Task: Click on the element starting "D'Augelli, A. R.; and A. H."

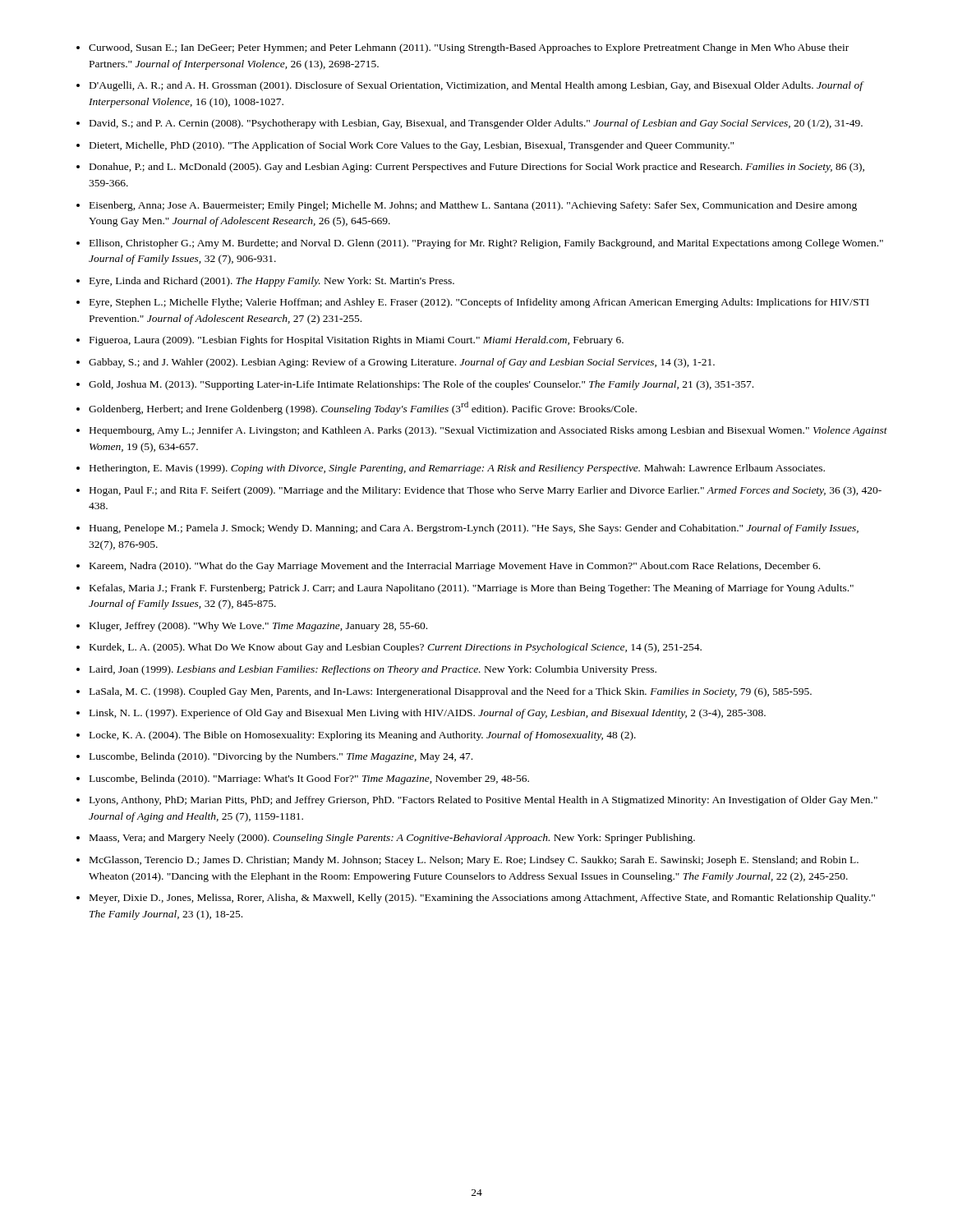Action: click(476, 93)
